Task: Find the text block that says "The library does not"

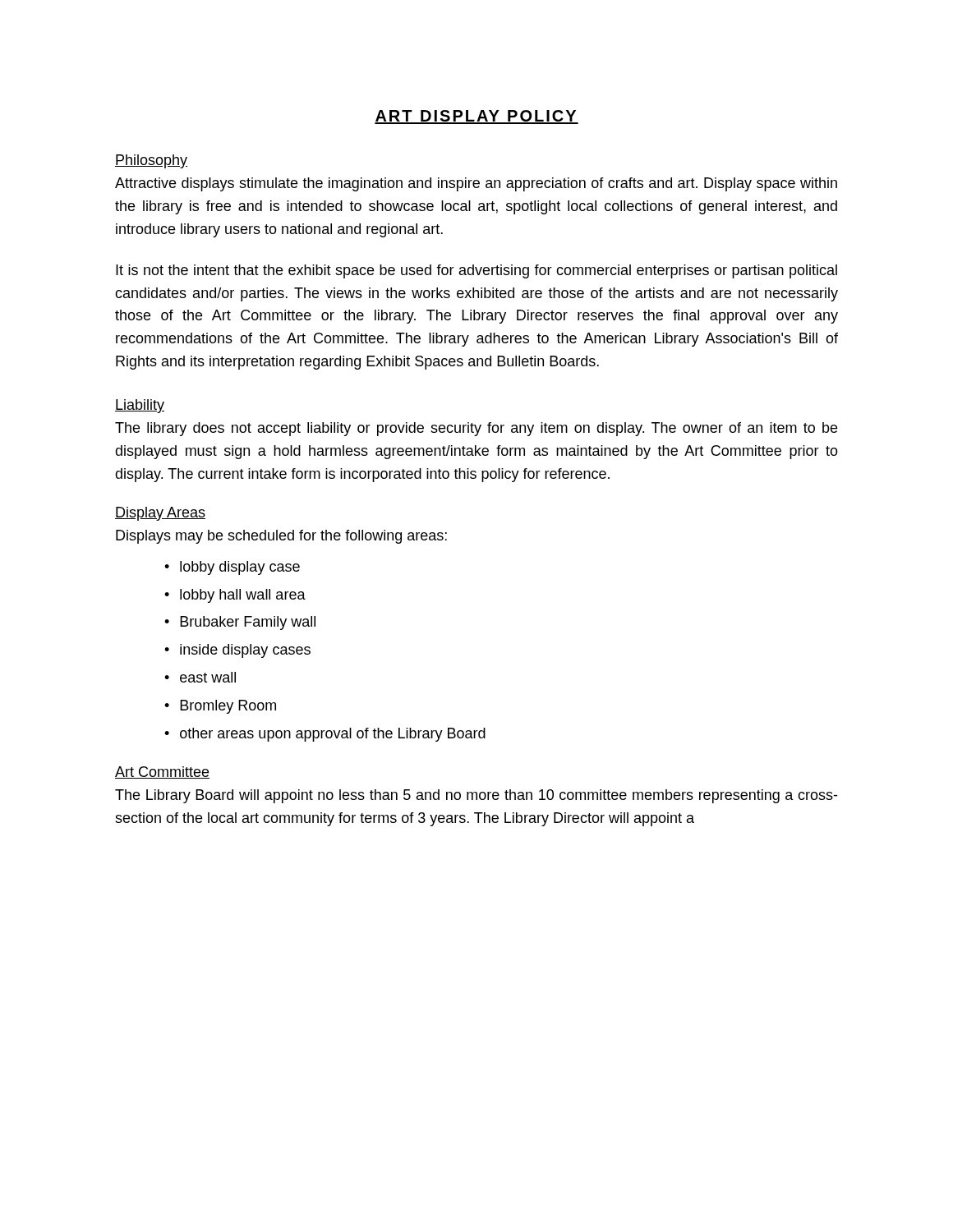Action: [x=476, y=451]
